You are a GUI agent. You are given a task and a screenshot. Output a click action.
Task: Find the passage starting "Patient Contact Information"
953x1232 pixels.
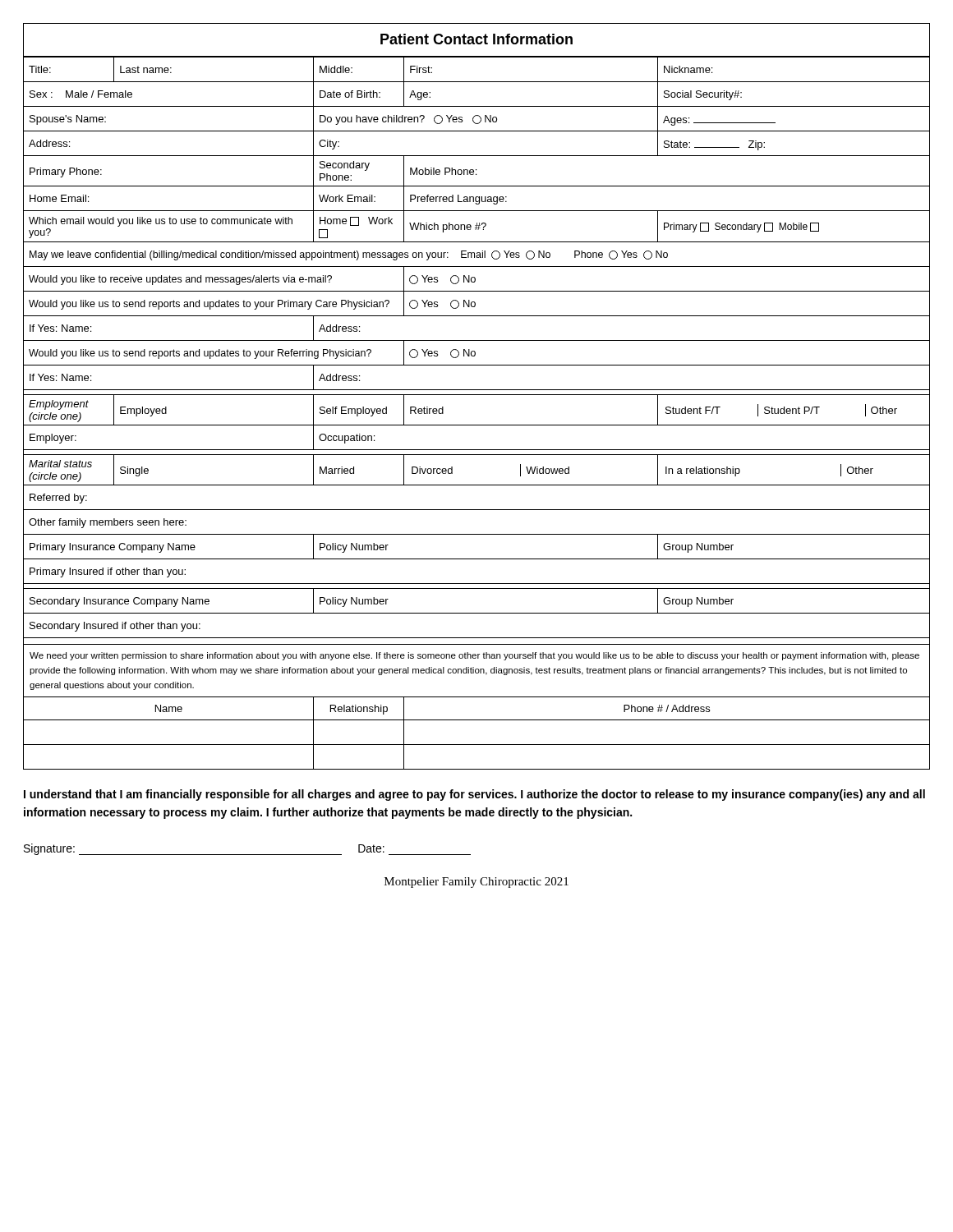pos(476,40)
